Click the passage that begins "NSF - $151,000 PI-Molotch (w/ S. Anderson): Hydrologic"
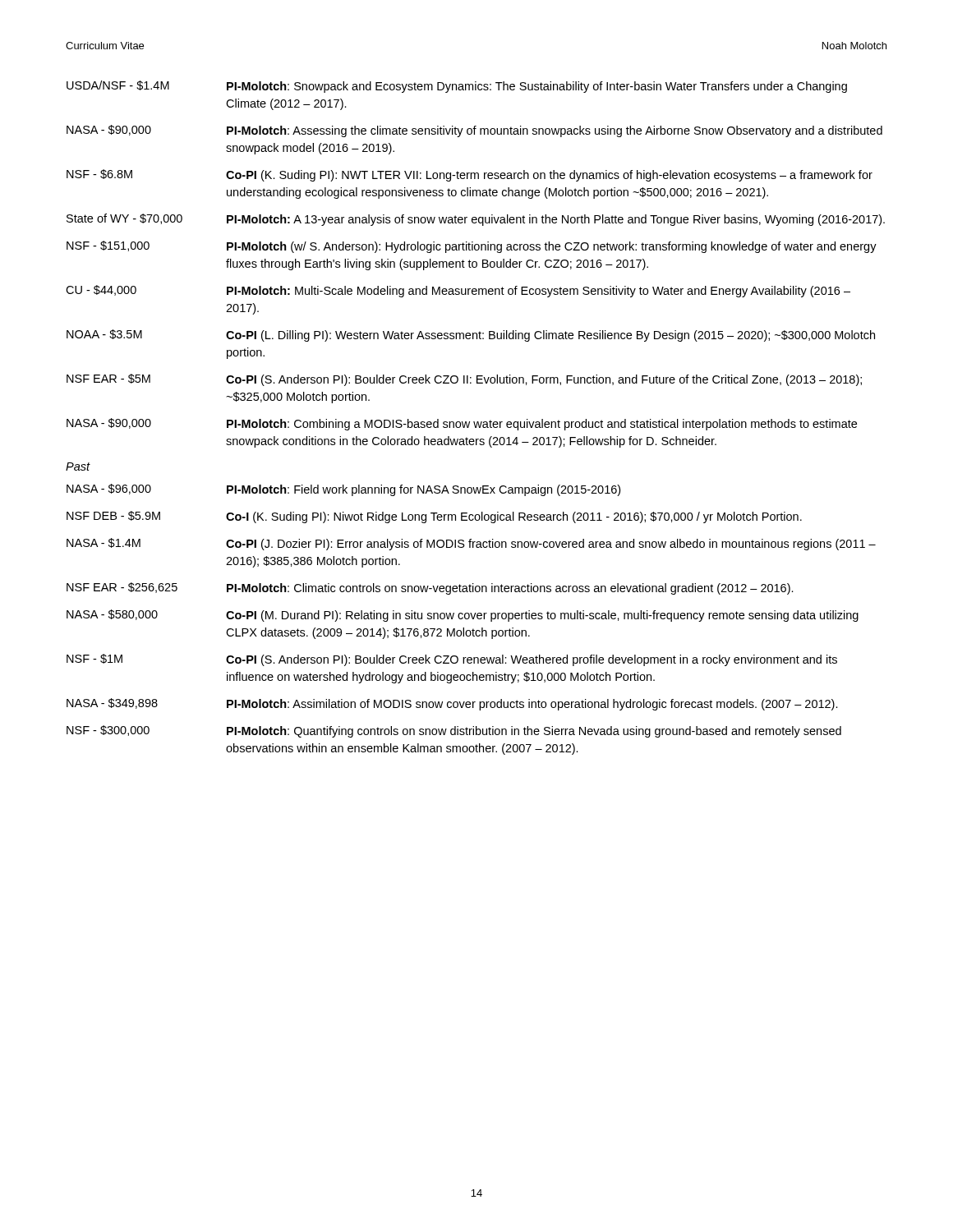Viewport: 953px width, 1232px height. (x=476, y=256)
